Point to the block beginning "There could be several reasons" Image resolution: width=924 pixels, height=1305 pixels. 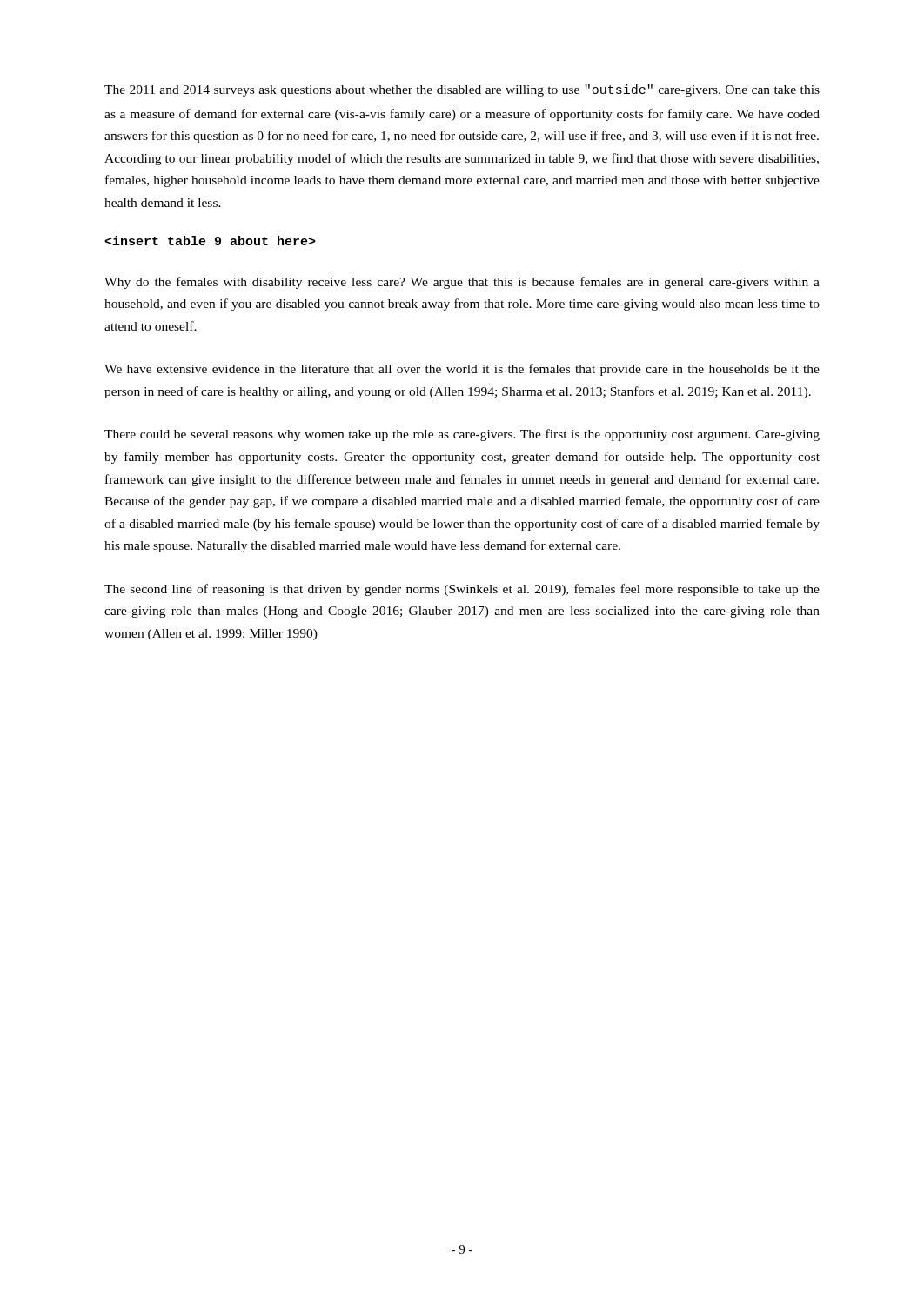click(462, 490)
